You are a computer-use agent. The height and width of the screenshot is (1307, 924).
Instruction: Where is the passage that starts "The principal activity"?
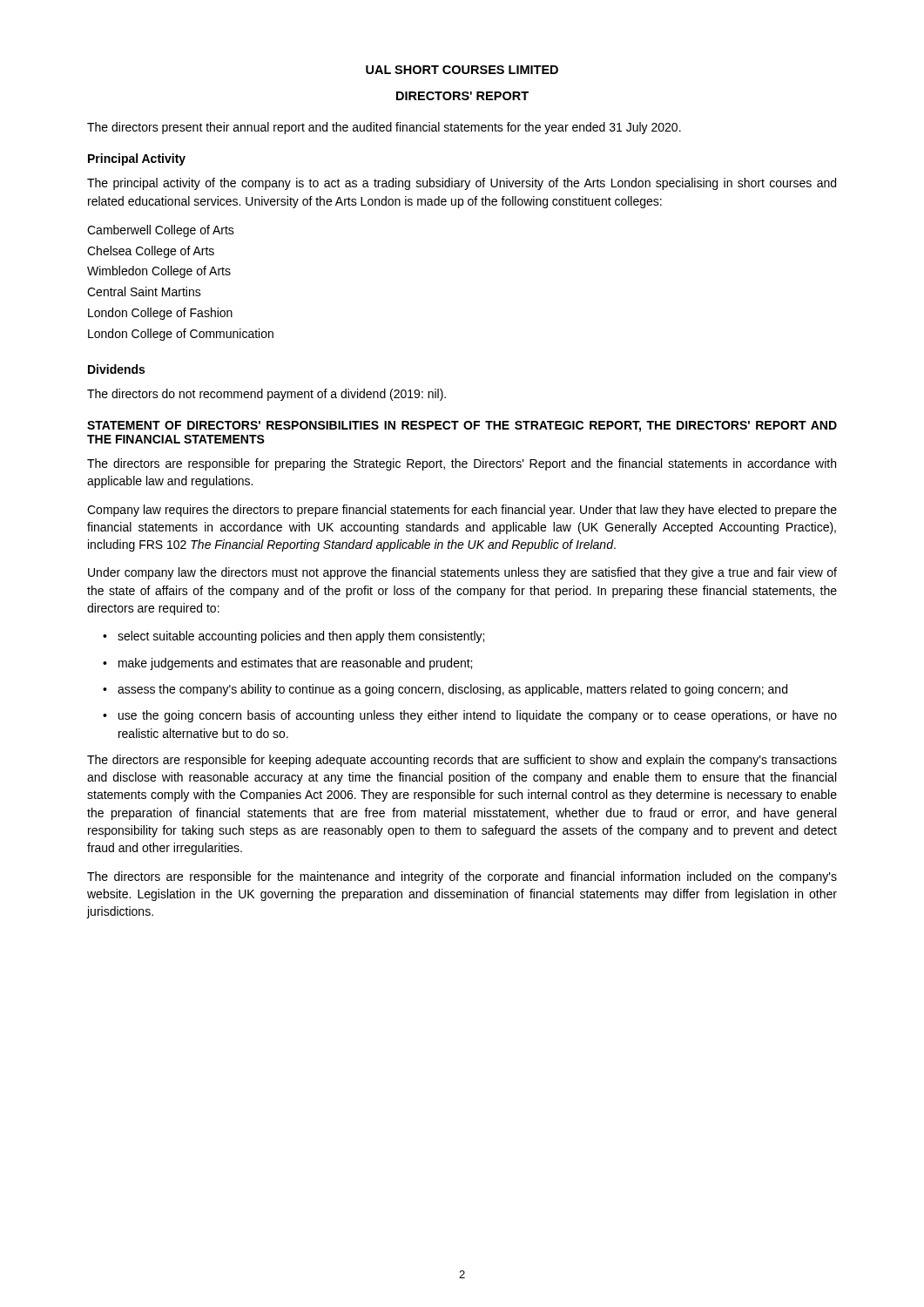click(462, 192)
